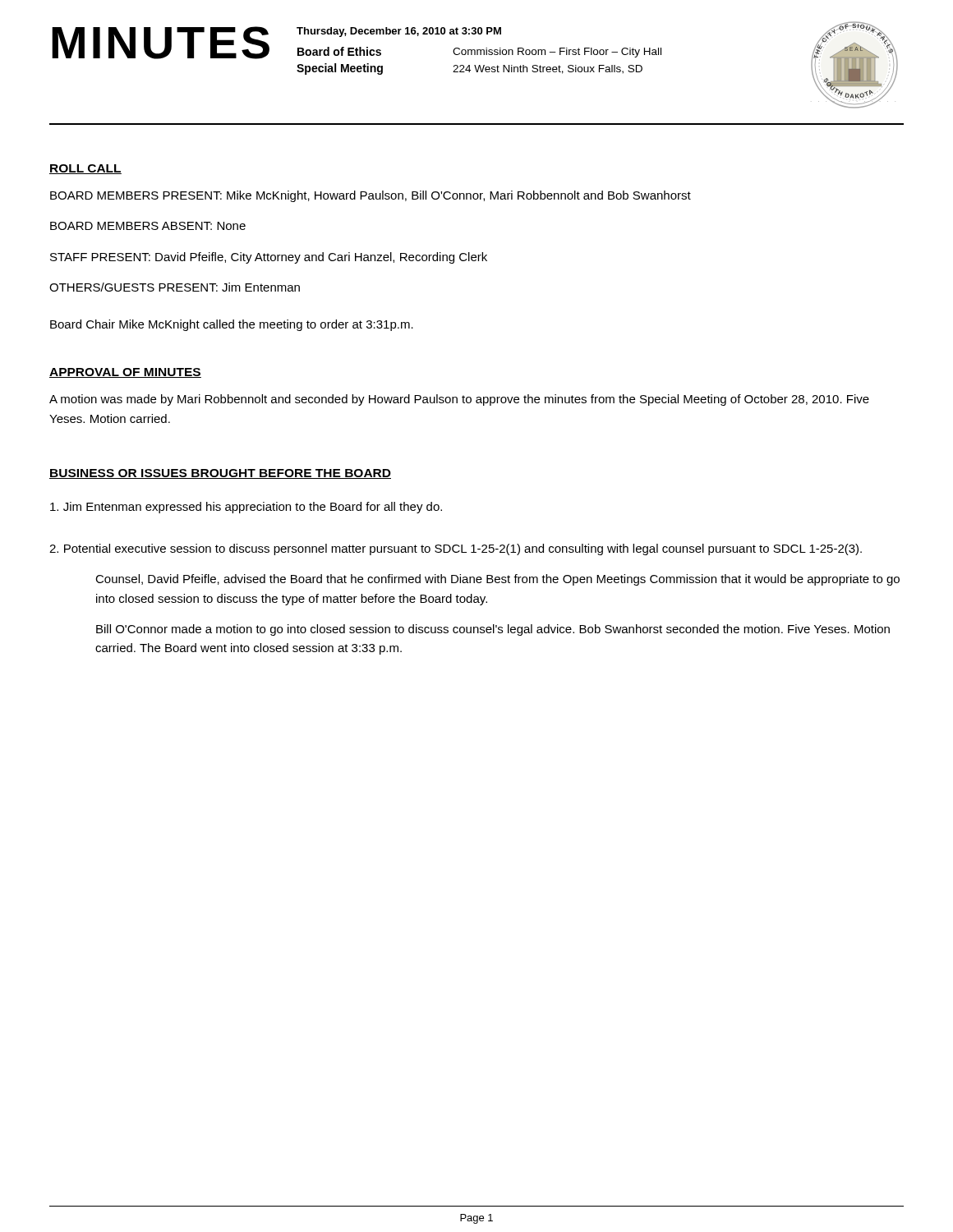The image size is (953, 1232).
Task: Click on the element starting "Jim Entenman expressed his appreciation to"
Action: [246, 506]
